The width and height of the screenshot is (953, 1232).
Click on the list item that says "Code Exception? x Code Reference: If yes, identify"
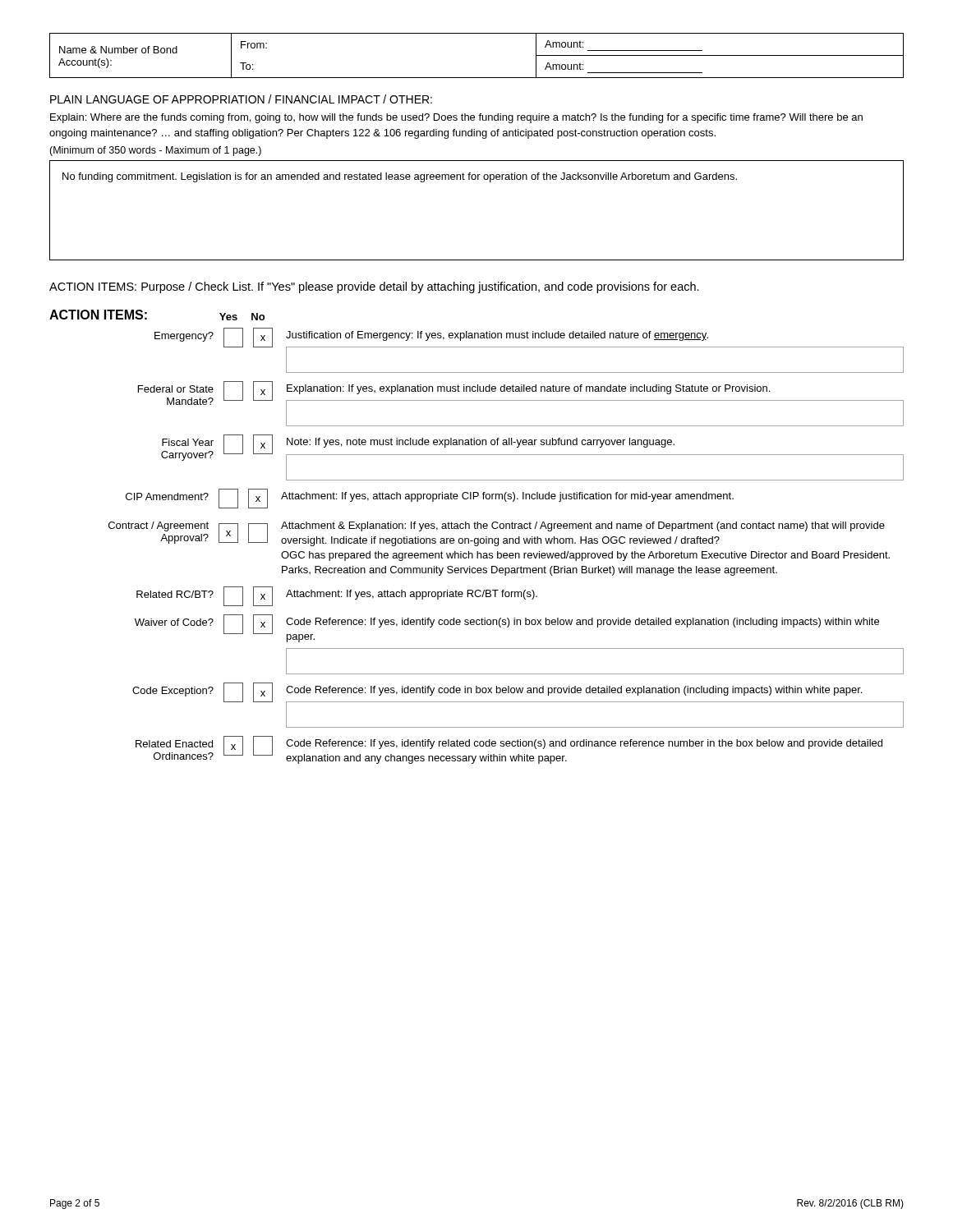pos(476,705)
